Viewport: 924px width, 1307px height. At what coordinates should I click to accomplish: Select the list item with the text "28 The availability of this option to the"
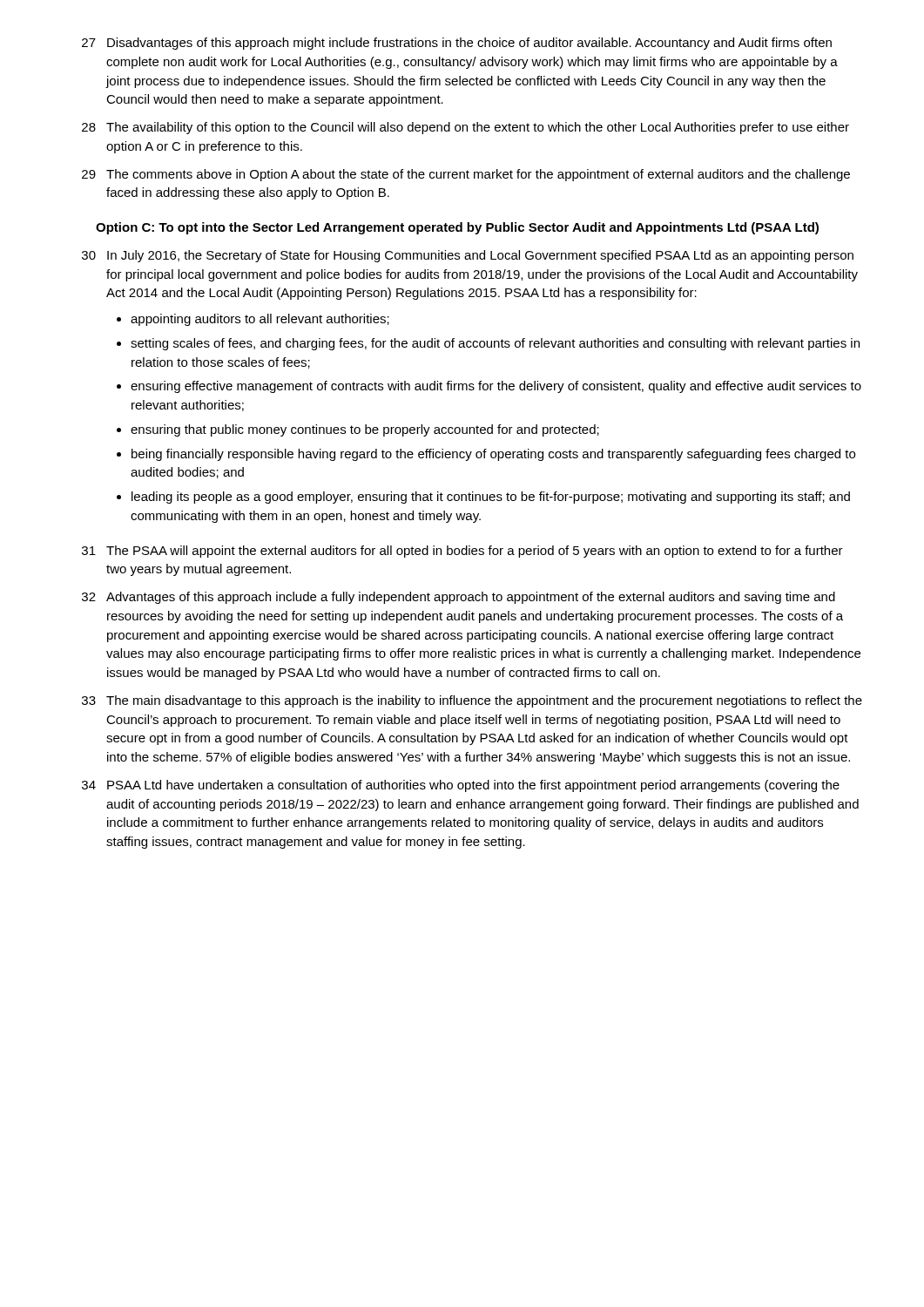[x=462, y=137]
